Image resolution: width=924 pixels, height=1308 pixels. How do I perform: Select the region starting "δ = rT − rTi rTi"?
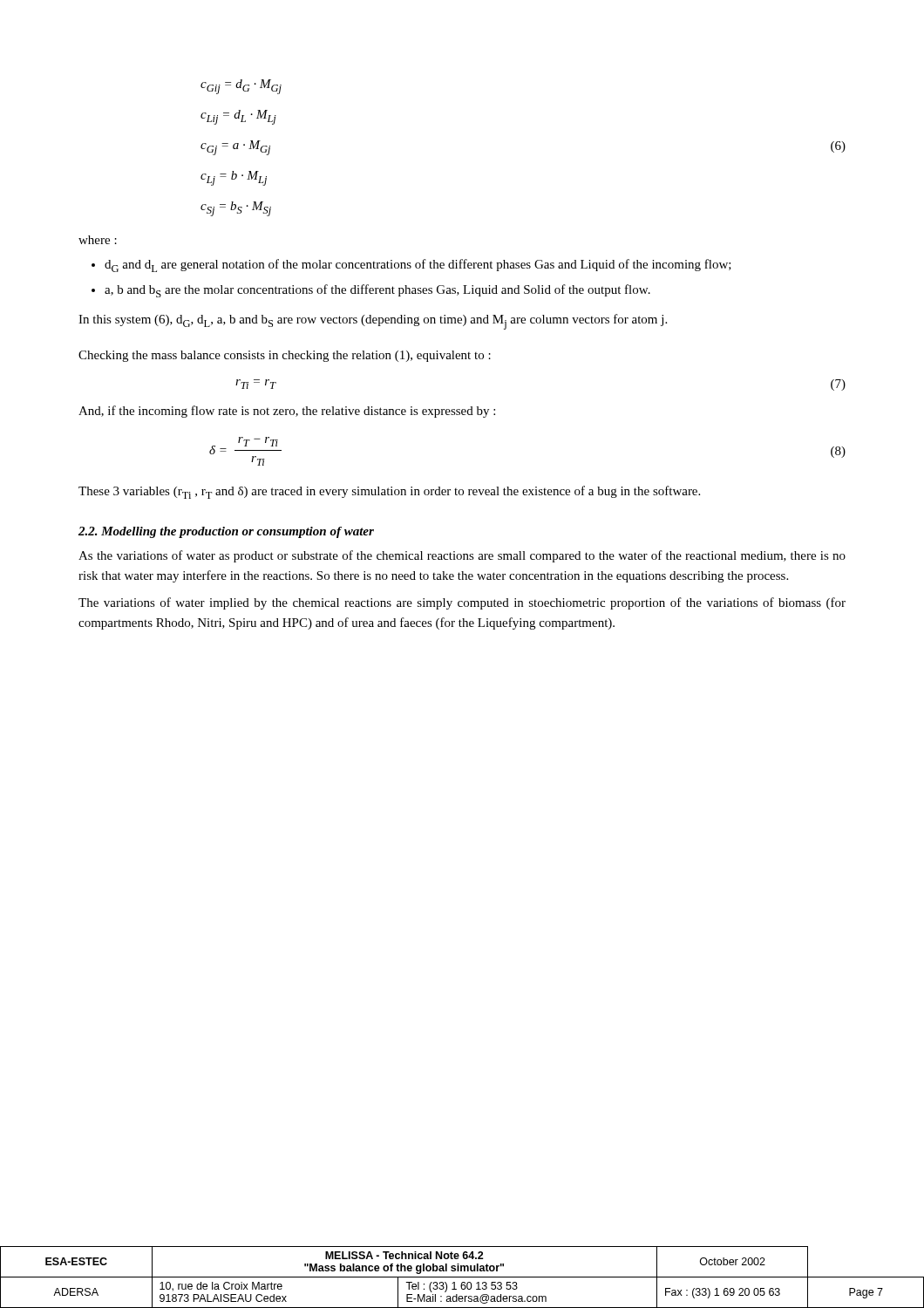(x=258, y=450)
